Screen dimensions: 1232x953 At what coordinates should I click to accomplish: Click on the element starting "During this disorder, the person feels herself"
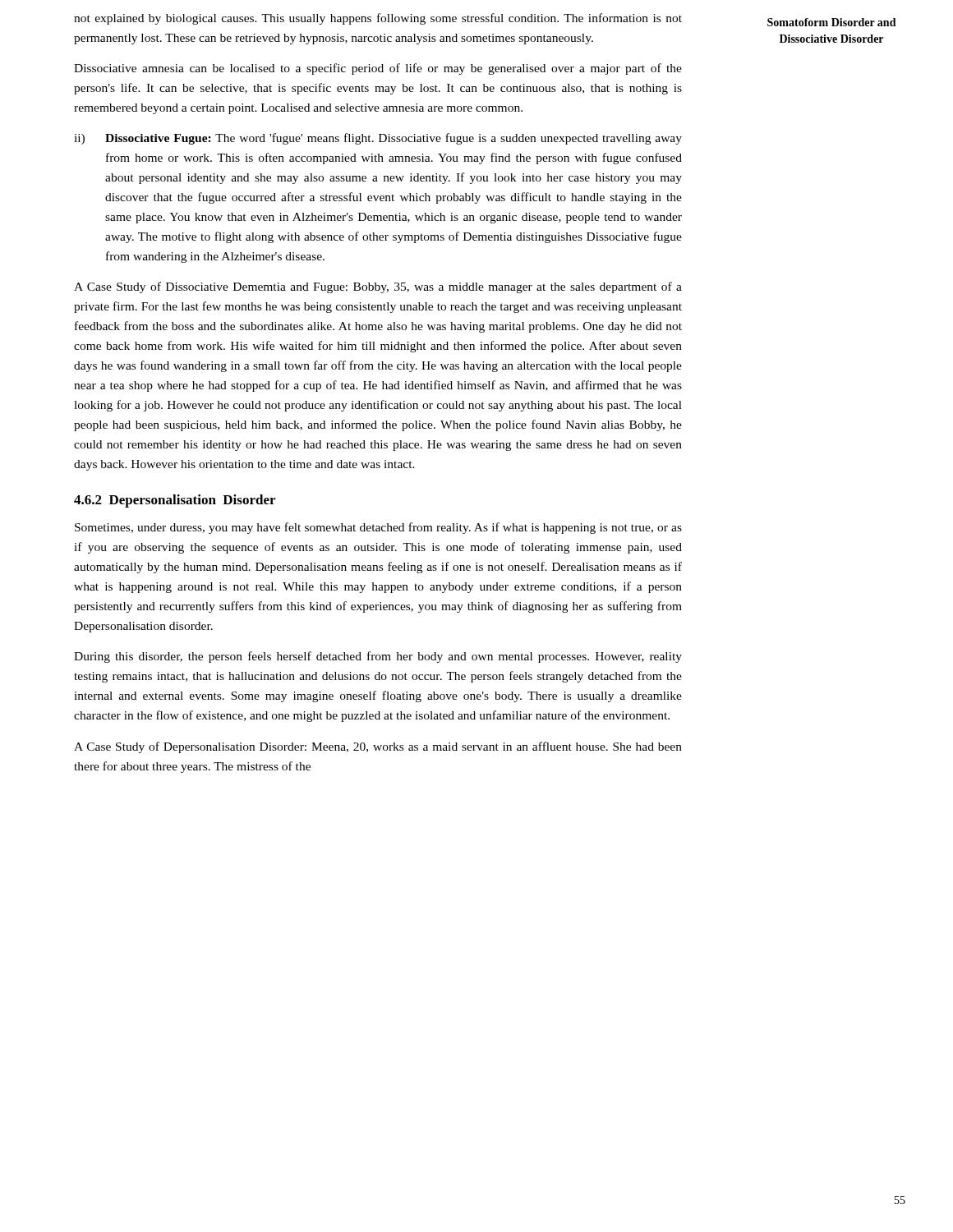coord(378,686)
